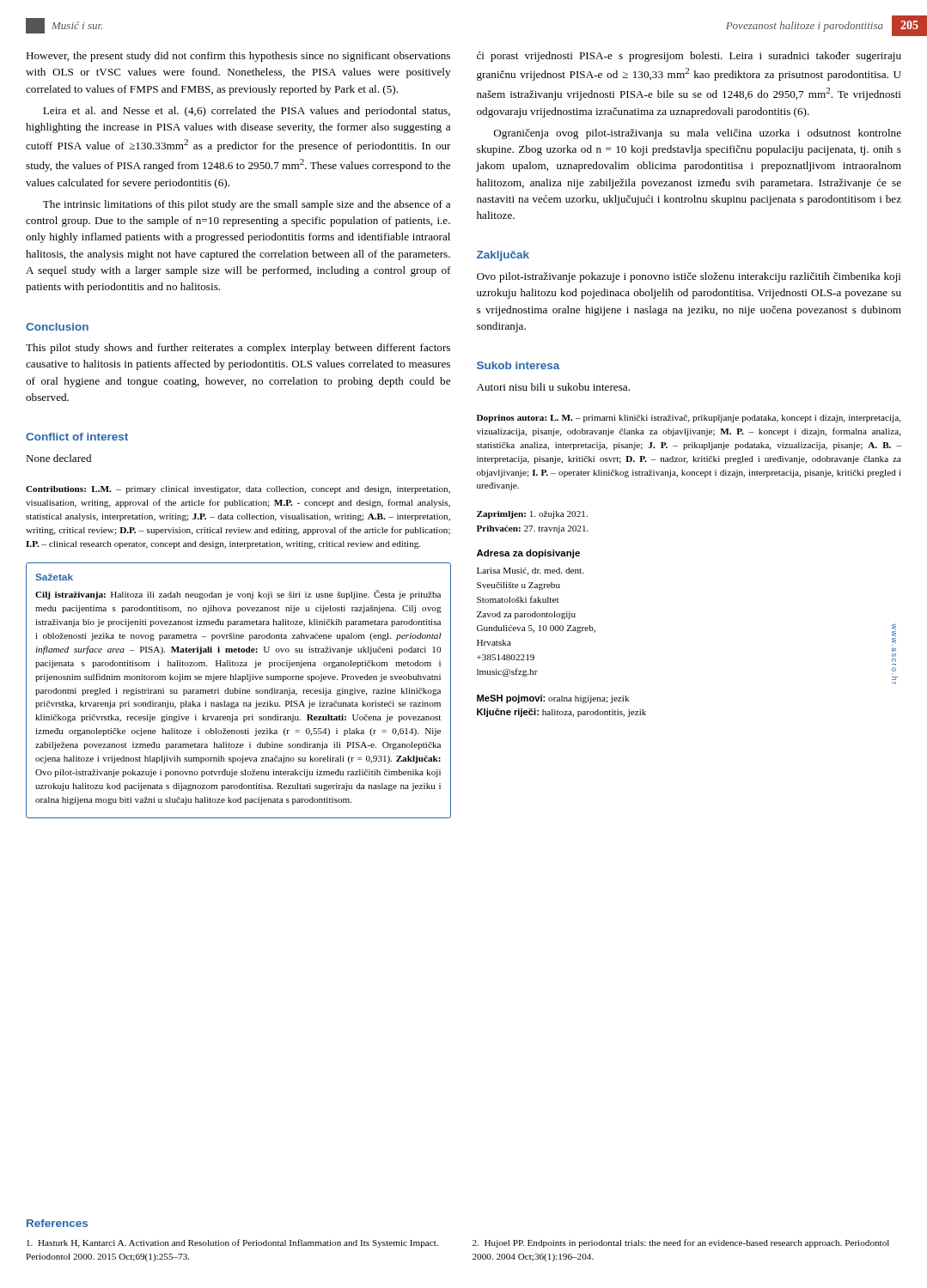
Task: Navigate to the block starting "Sukob interesa"
Action: point(518,365)
